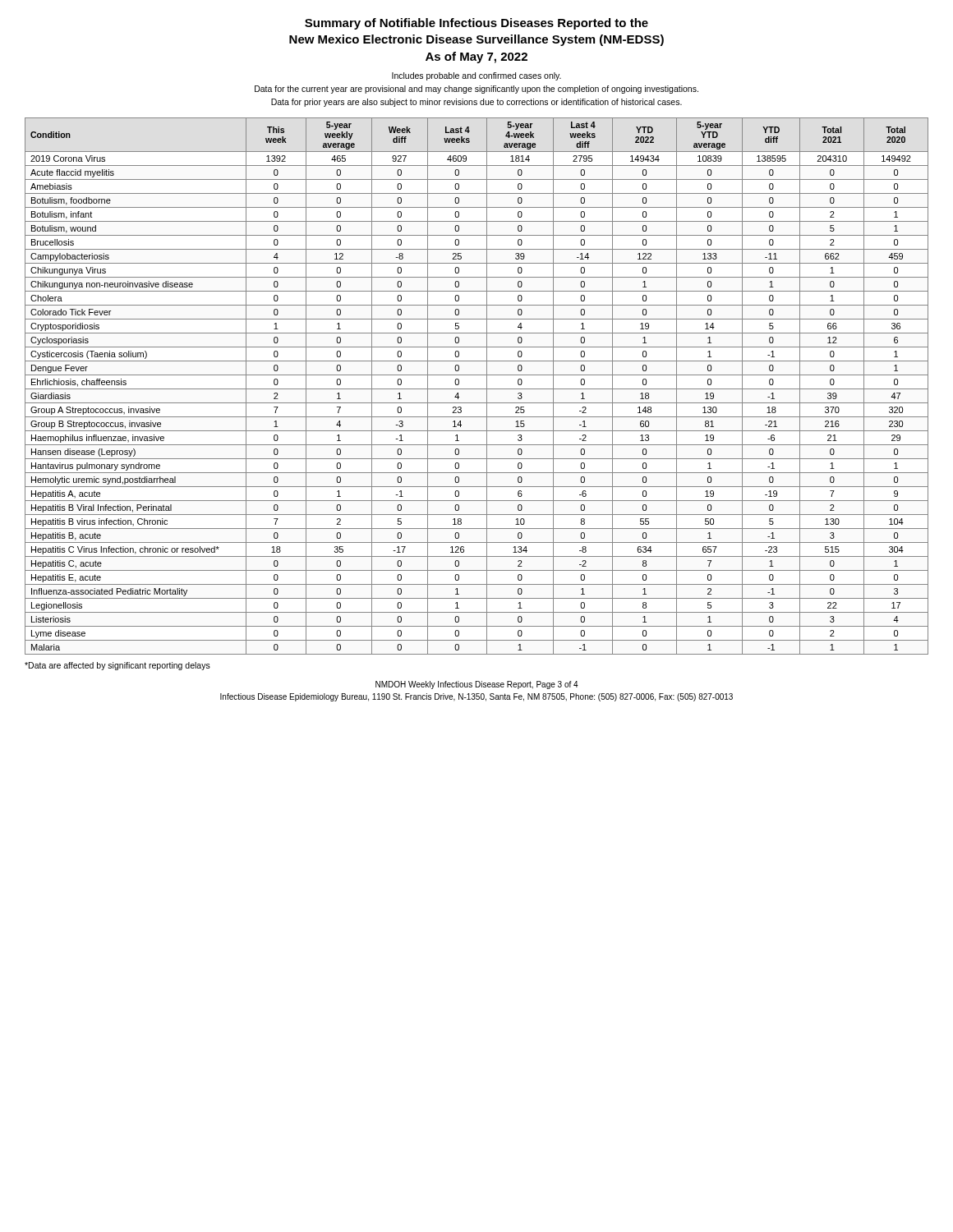953x1232 pixels.
Task: Select the element starting "Summary of Notifiable Infectious"
Action: [x=476, y=40]
